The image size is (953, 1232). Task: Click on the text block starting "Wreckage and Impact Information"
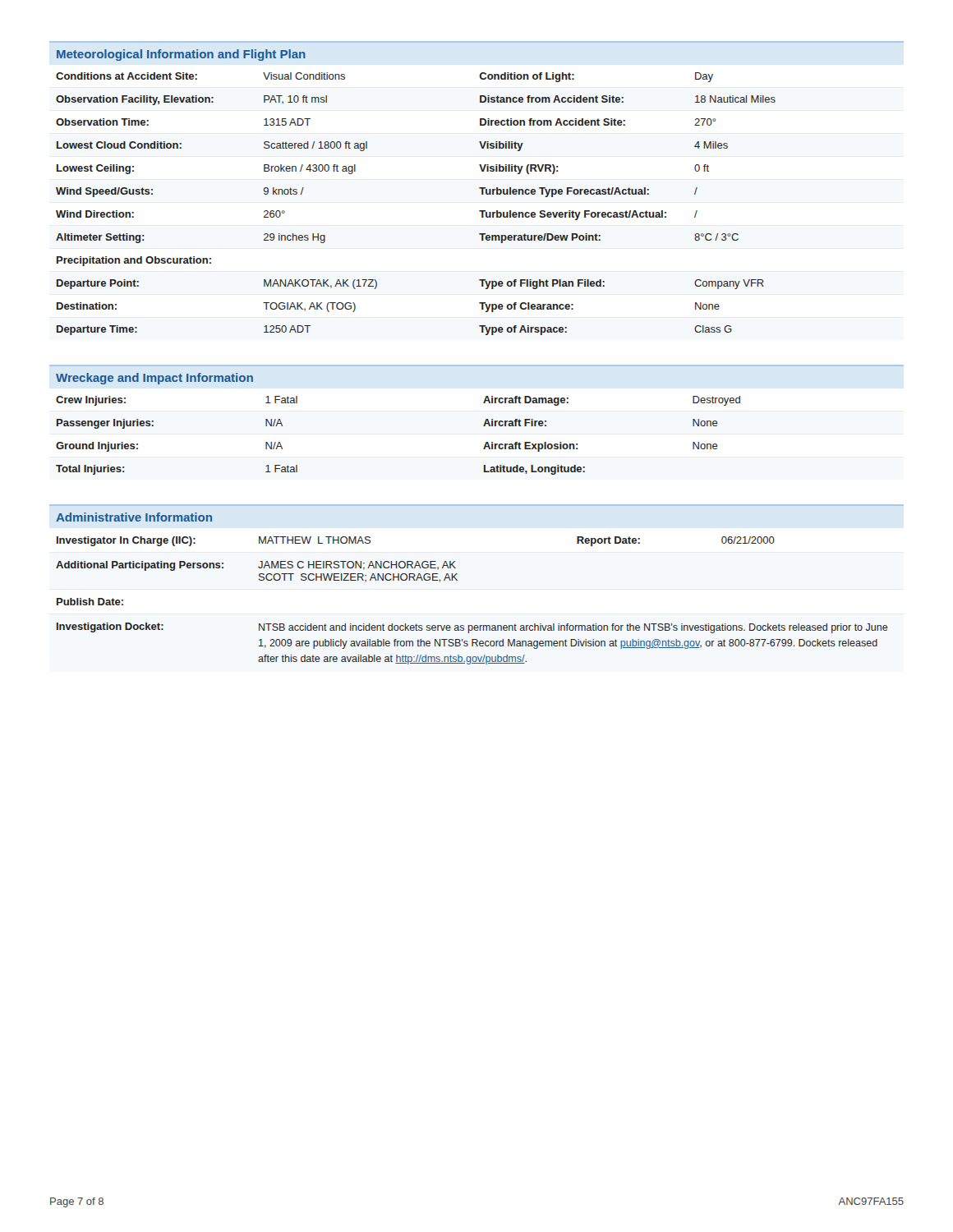[x=155, y=377]
